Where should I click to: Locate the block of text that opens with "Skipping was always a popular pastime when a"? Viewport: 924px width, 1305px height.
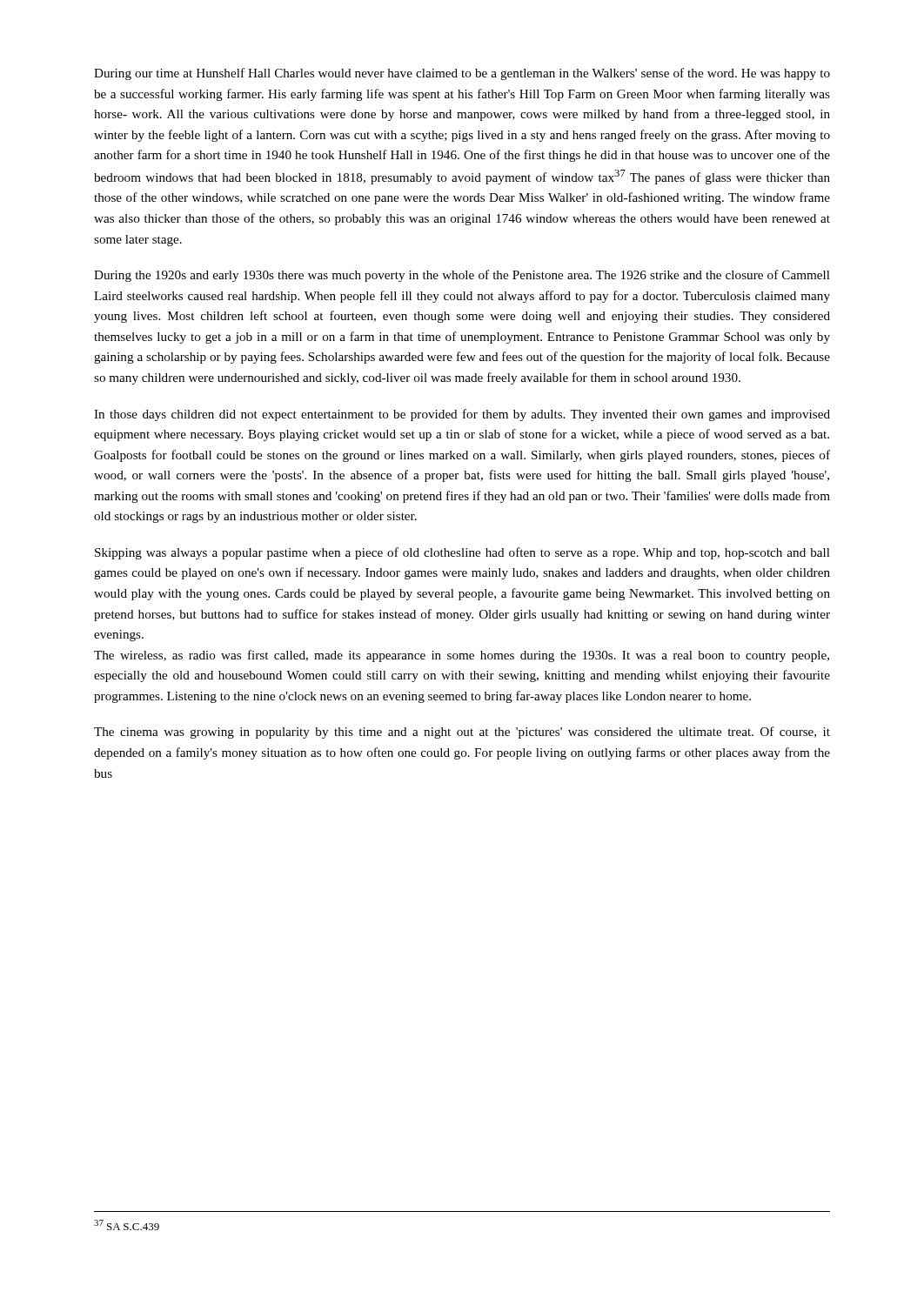pos(462,624)
